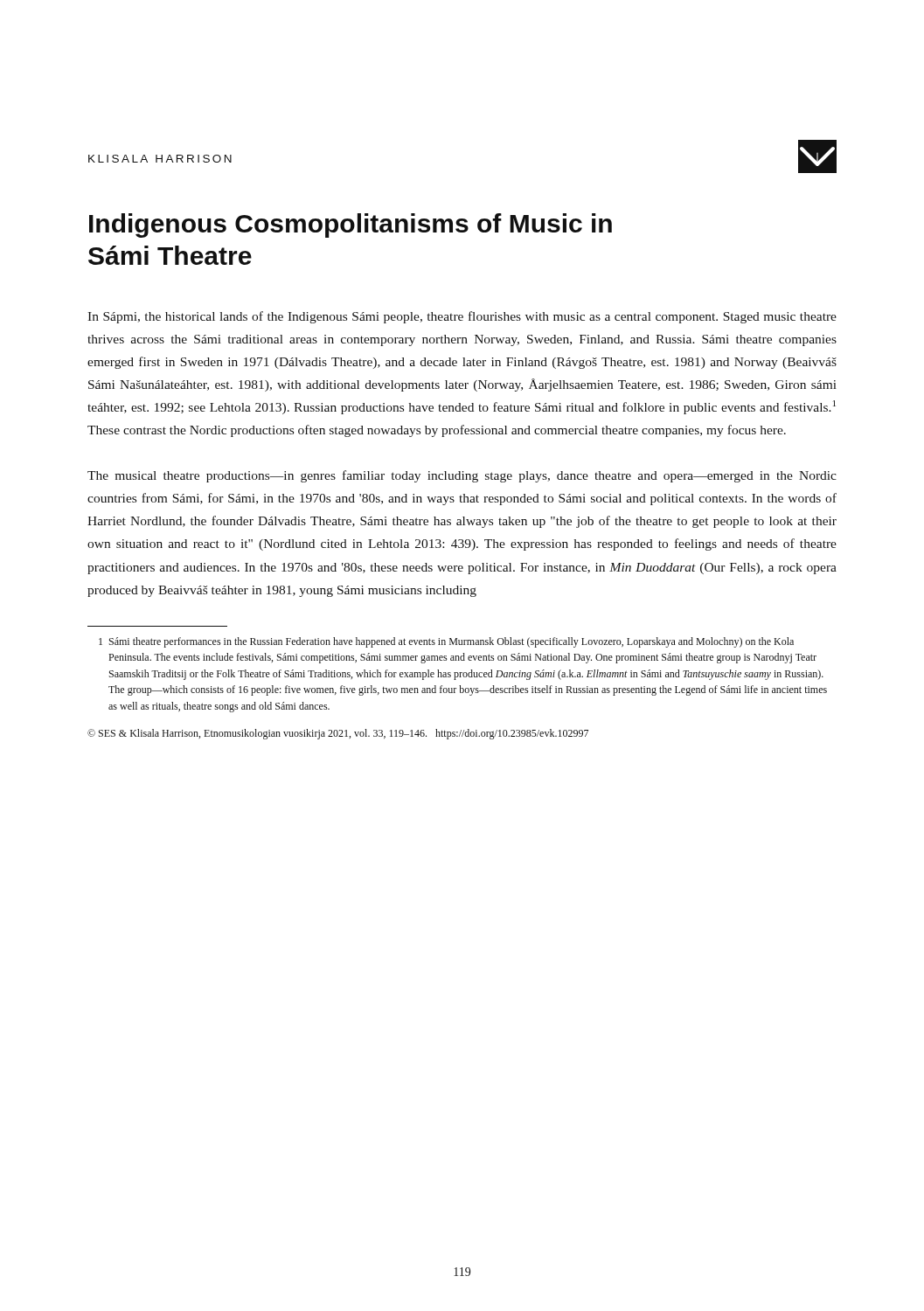Find the passage starting "Indigenous Cosmopolitanisms of"
This screenshot has height=1311, width=924.
click(462, 240)
